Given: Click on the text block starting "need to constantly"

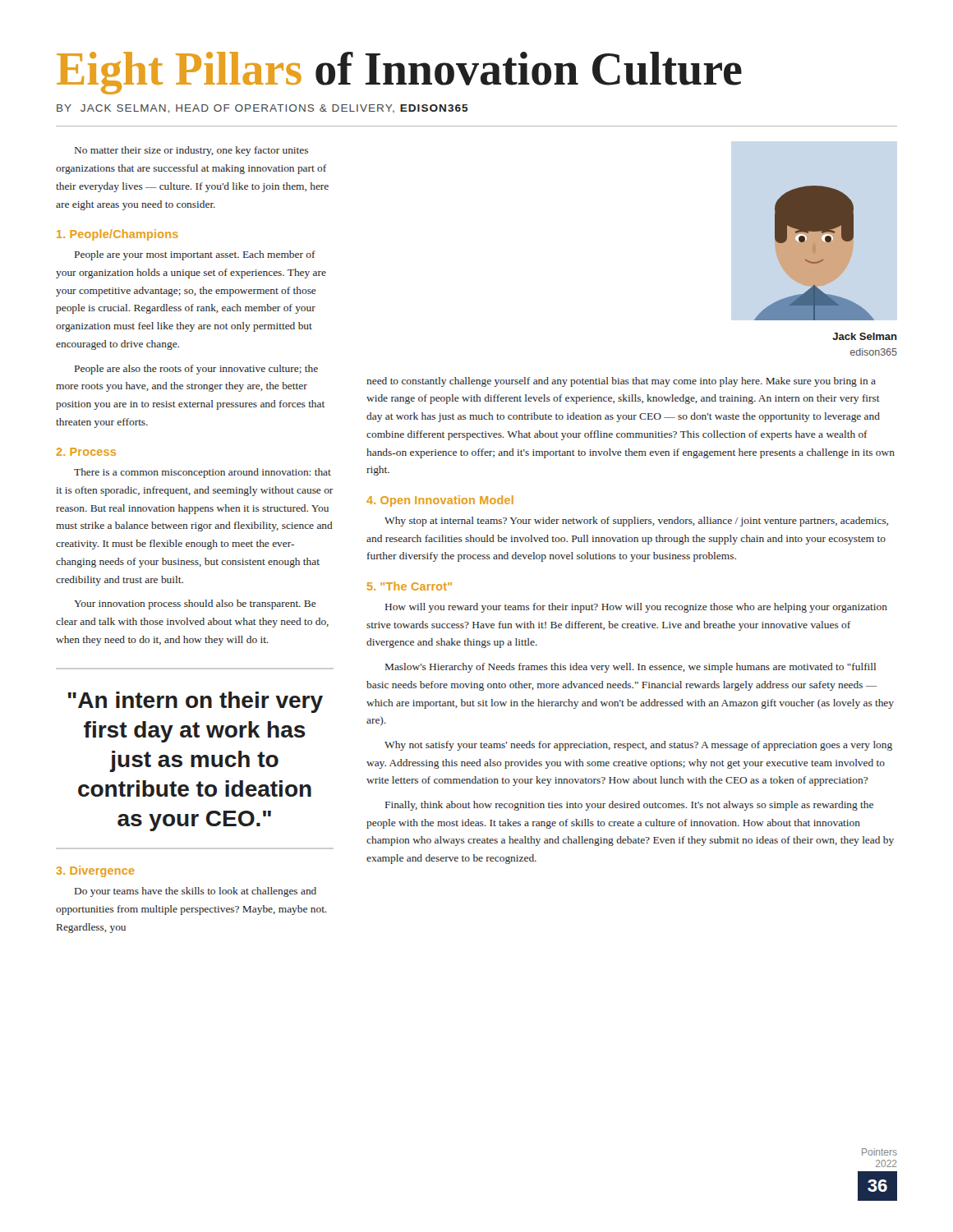Looking at the screenshot, I should (632, 425).
